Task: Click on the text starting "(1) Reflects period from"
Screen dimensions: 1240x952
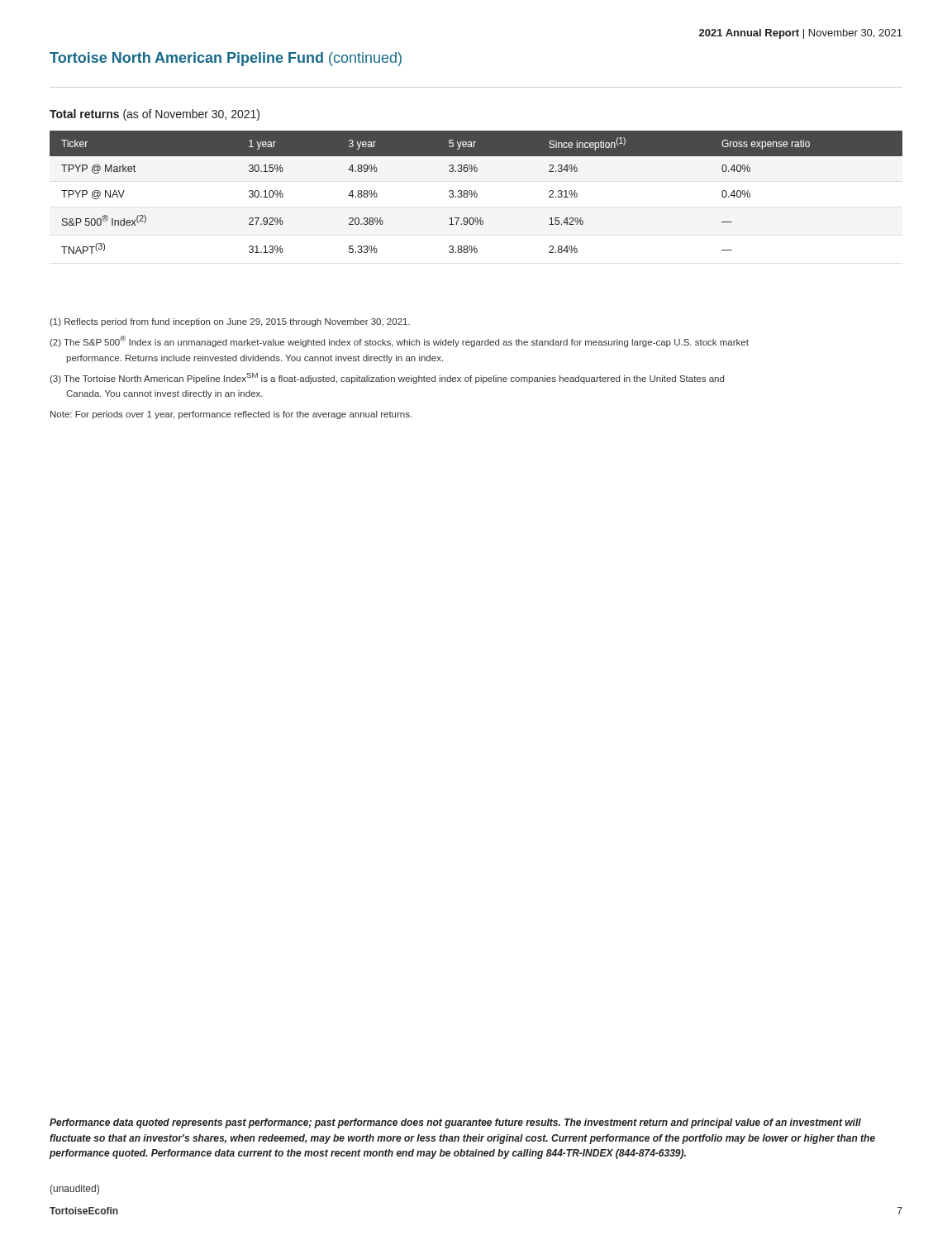Action: click(230, 322)
